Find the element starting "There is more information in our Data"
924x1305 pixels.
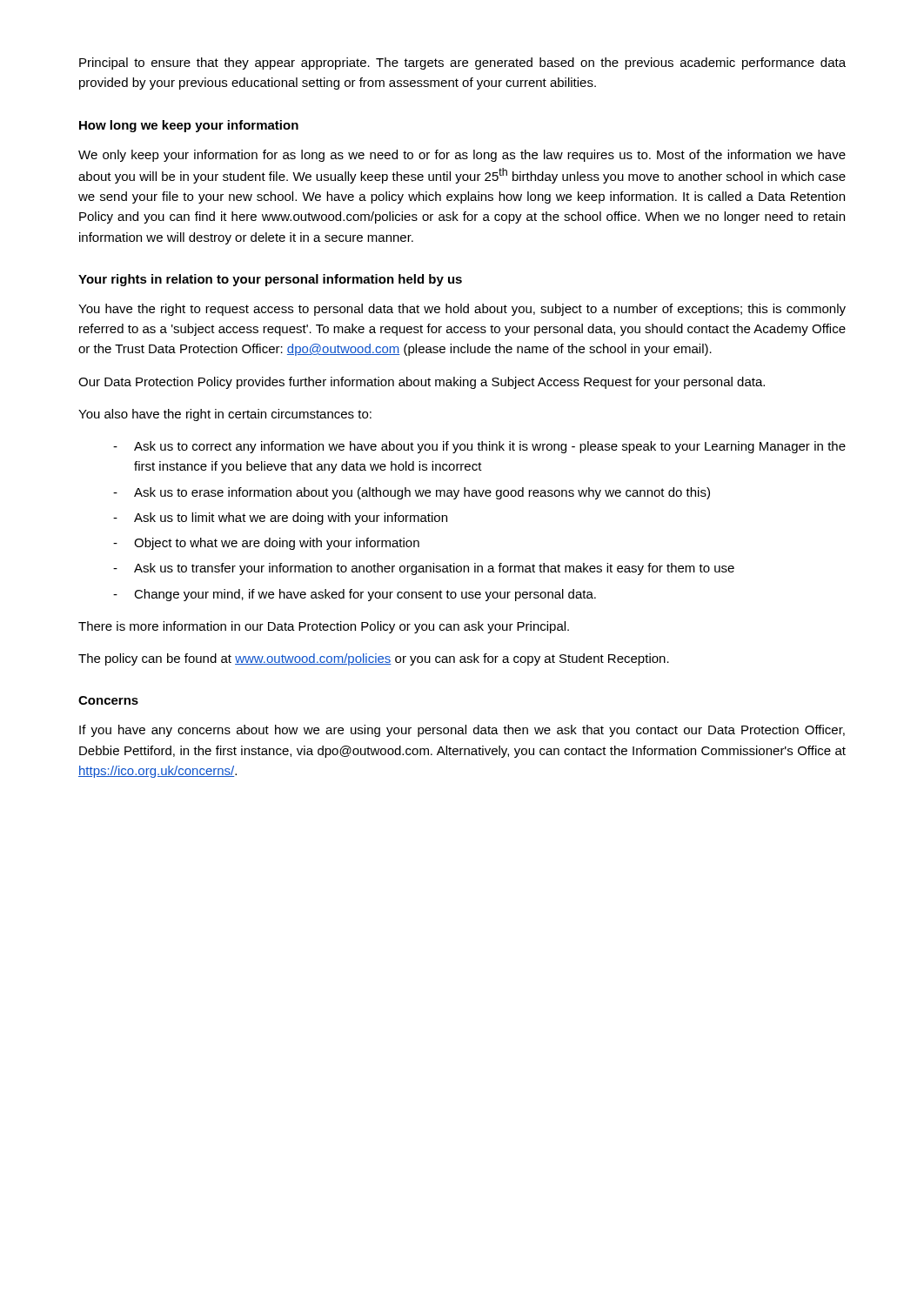[324, 626]
